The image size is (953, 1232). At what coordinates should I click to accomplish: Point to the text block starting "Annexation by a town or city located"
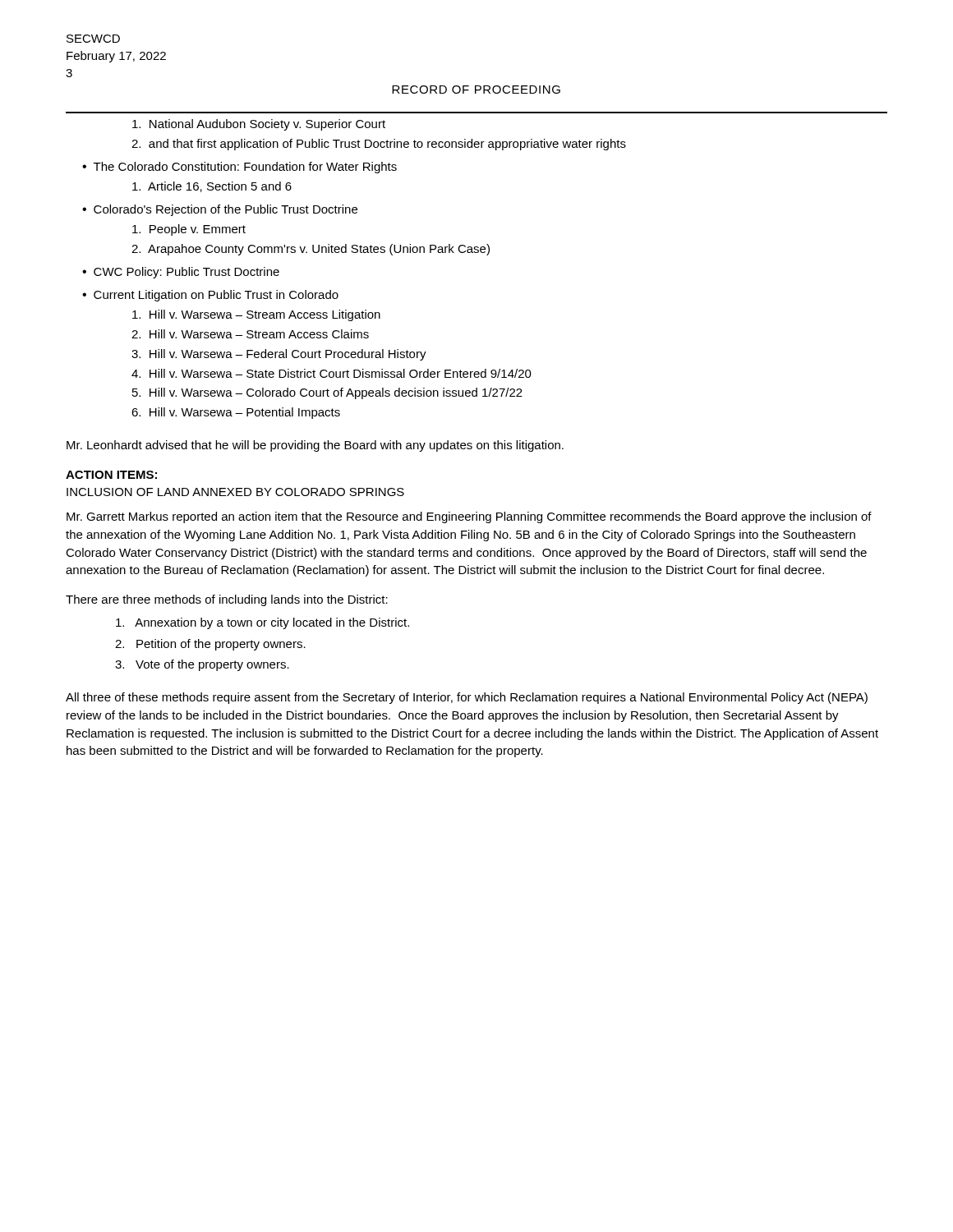click(263, 622)
